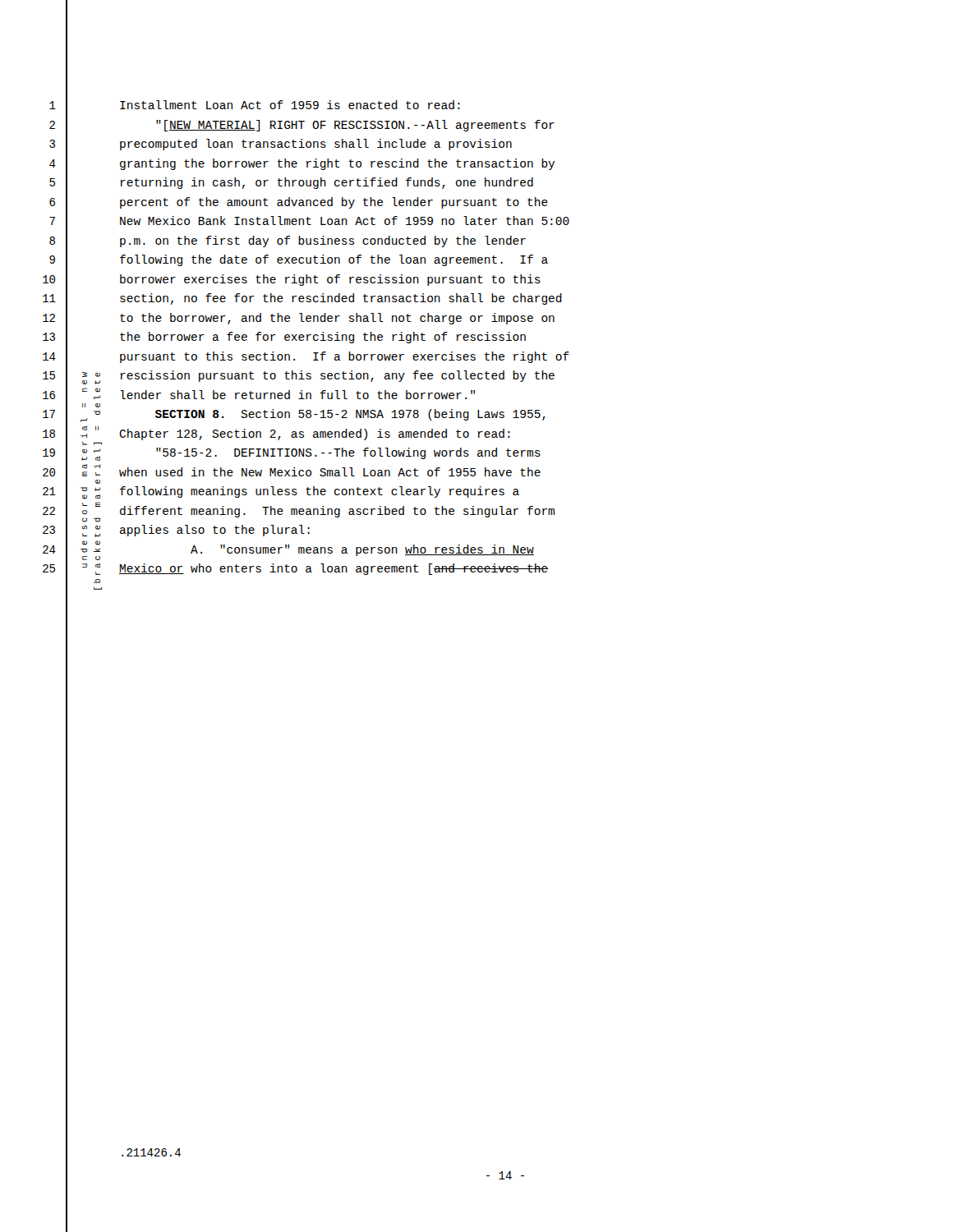This screenshot has height=1232, width=953.
Task: Find the text block with the text "granting the borrower"
Action: (x=337, y=164)
